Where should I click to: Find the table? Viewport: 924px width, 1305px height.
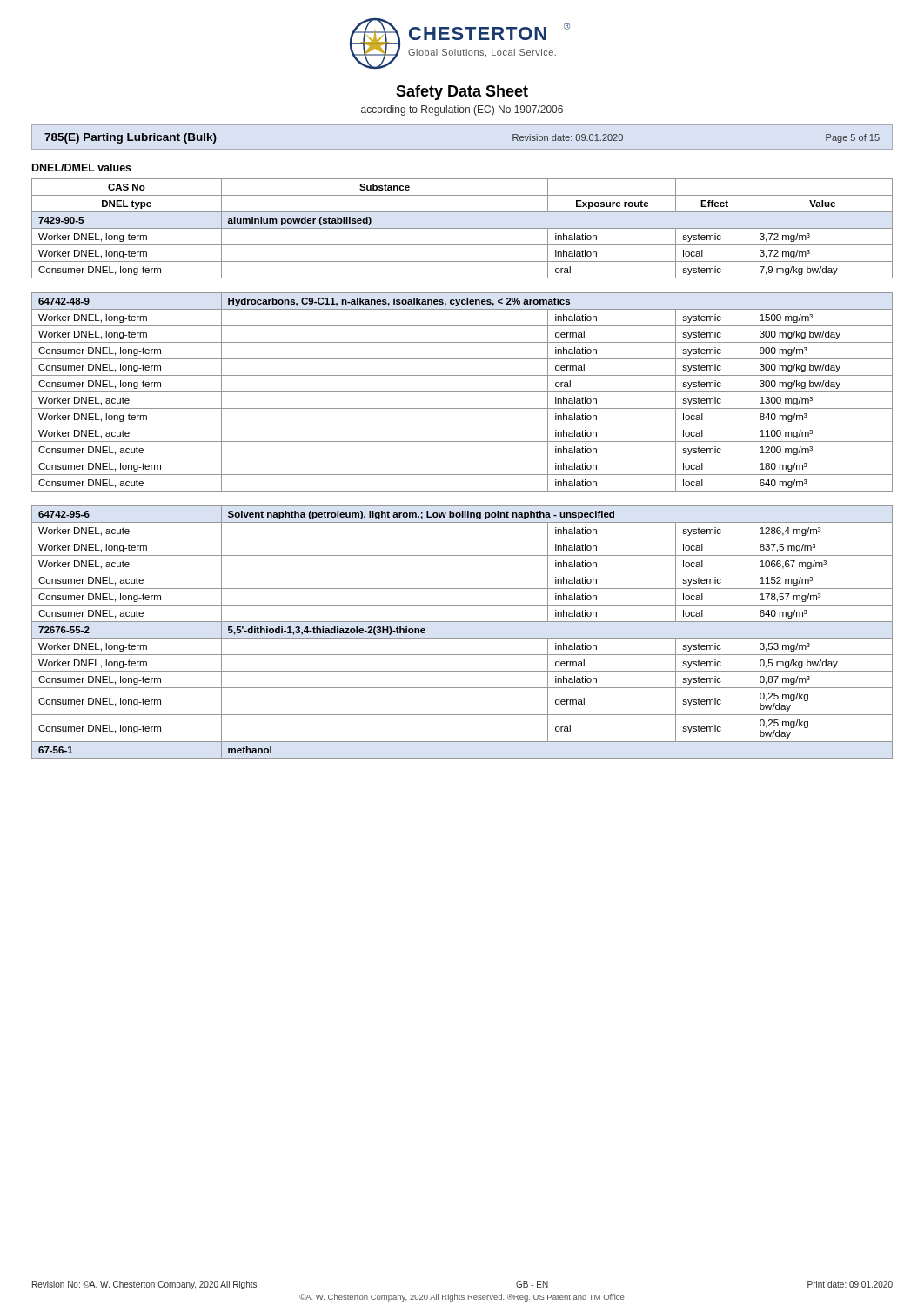click(462, 468)
